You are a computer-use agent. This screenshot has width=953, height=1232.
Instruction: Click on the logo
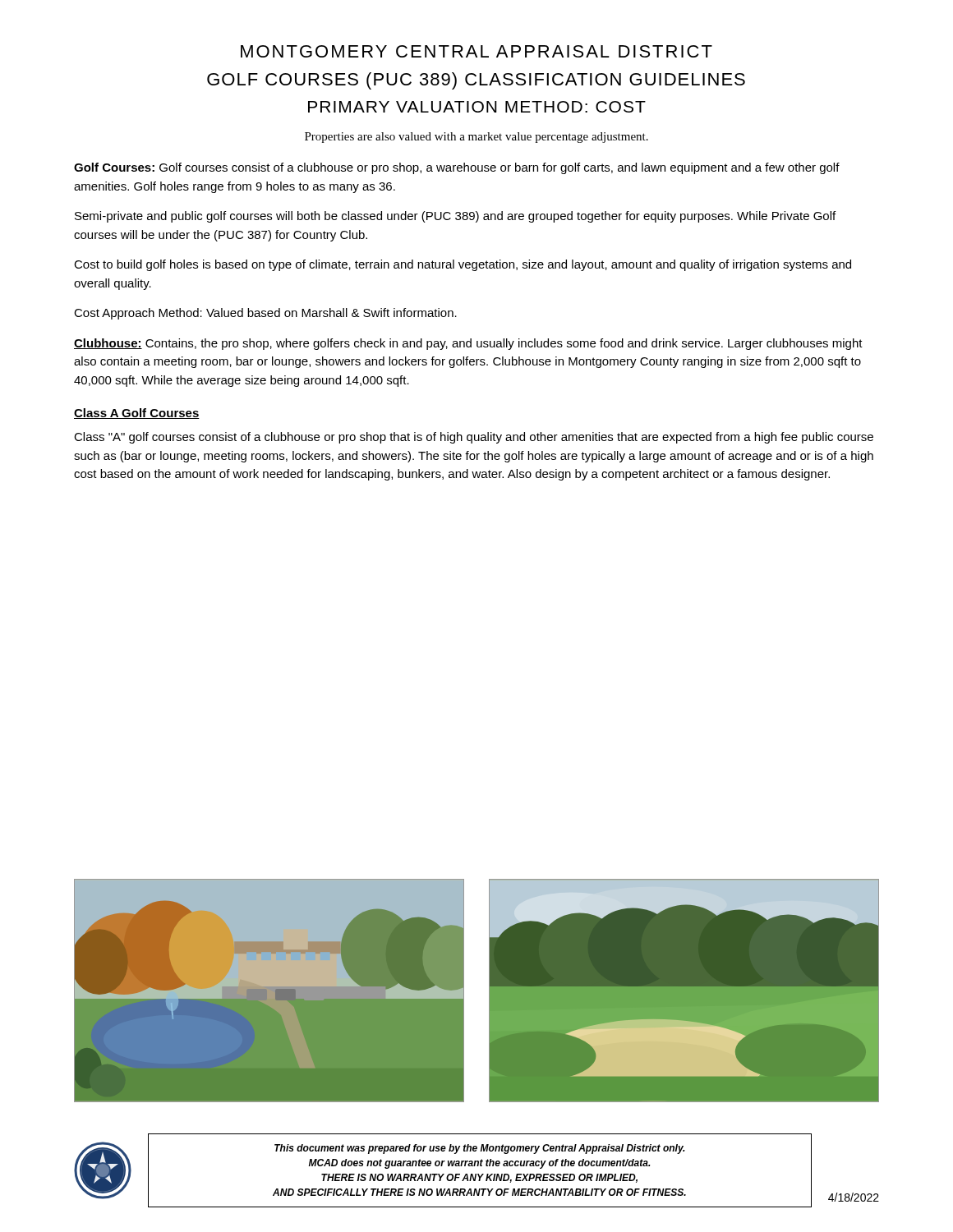(103, 1170)
